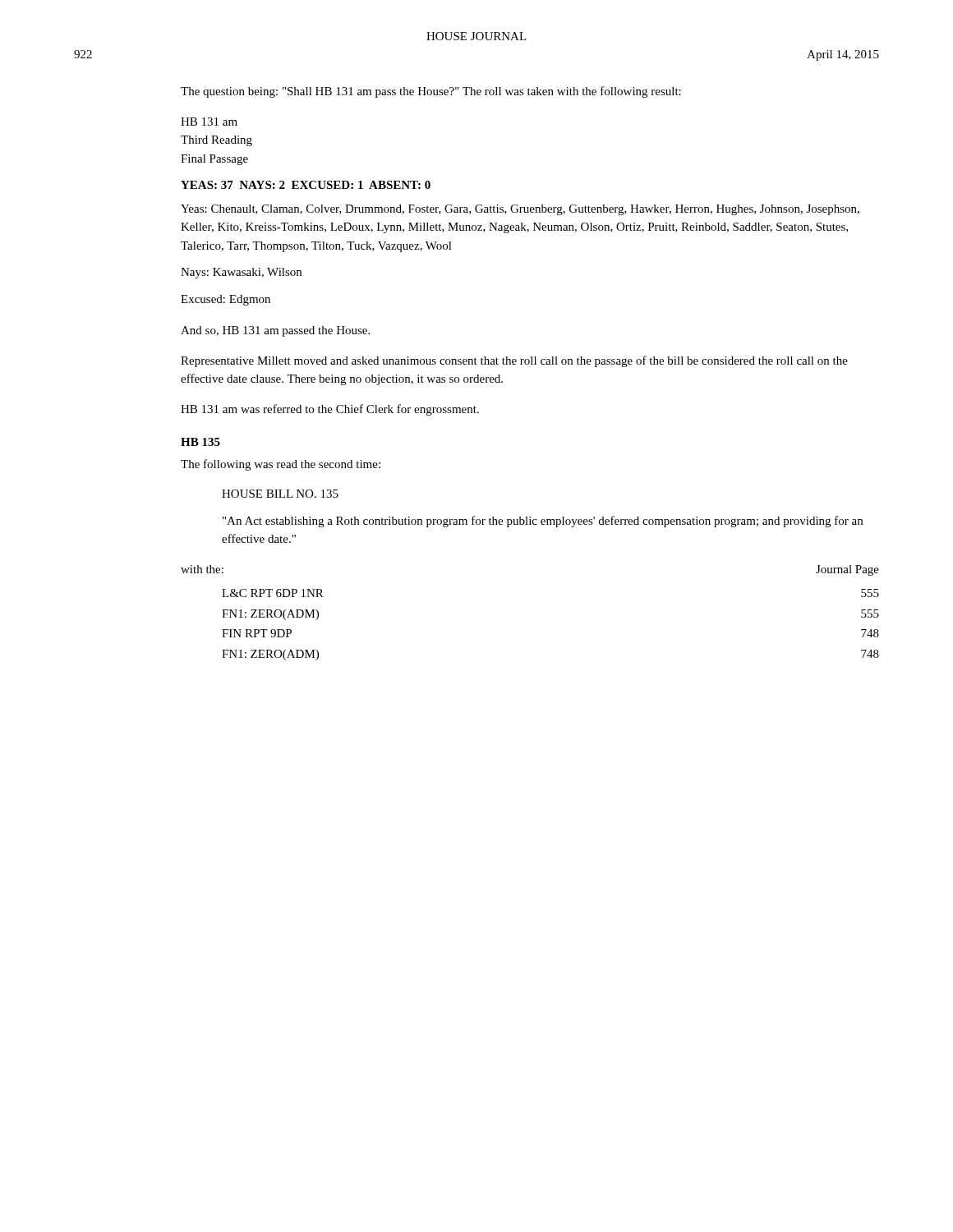
Task: Click on the element starting "Excused: Edgmon"
Action: click(226, 300)
